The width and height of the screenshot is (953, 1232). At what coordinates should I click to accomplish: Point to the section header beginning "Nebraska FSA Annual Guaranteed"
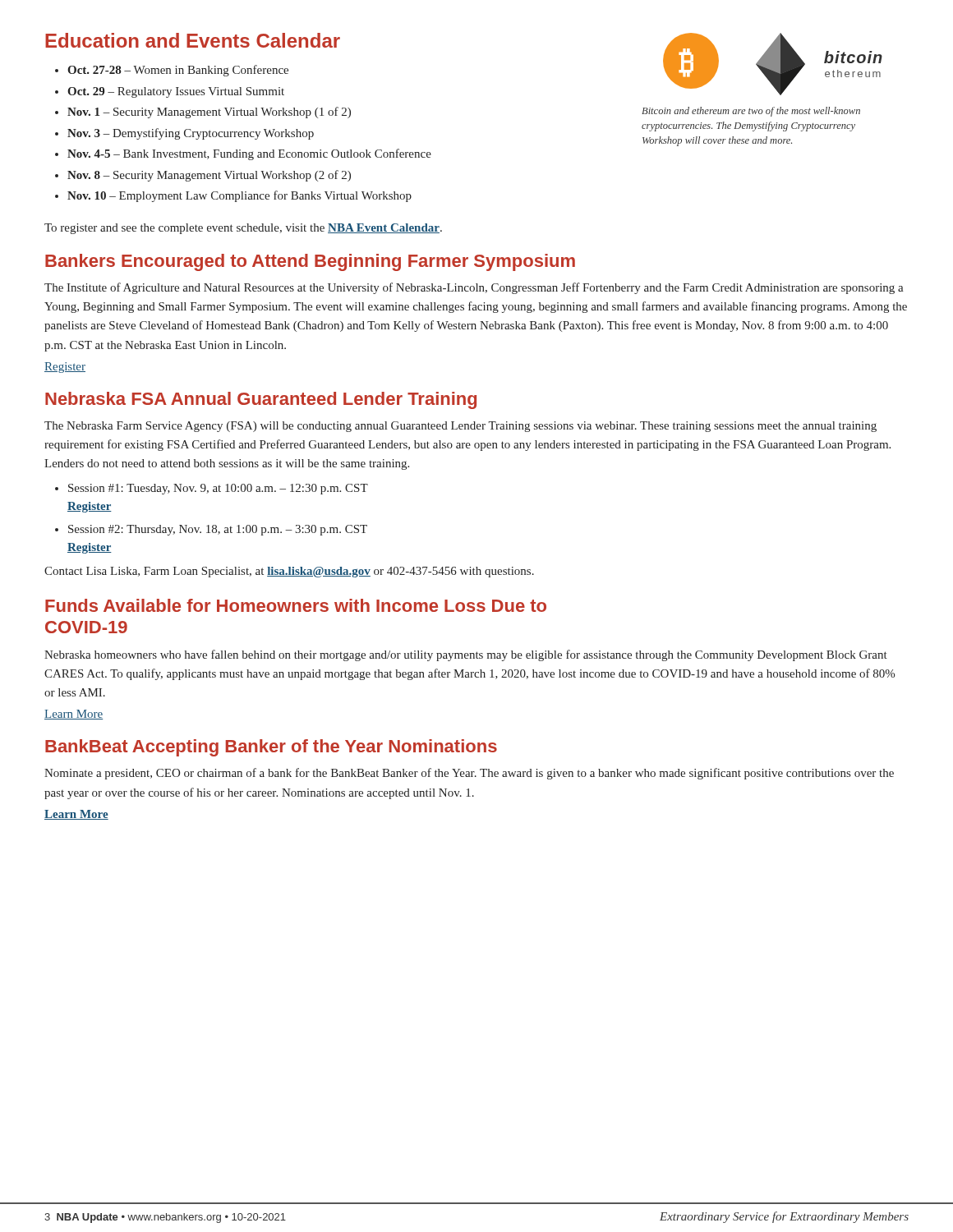(x=476, y=399)
